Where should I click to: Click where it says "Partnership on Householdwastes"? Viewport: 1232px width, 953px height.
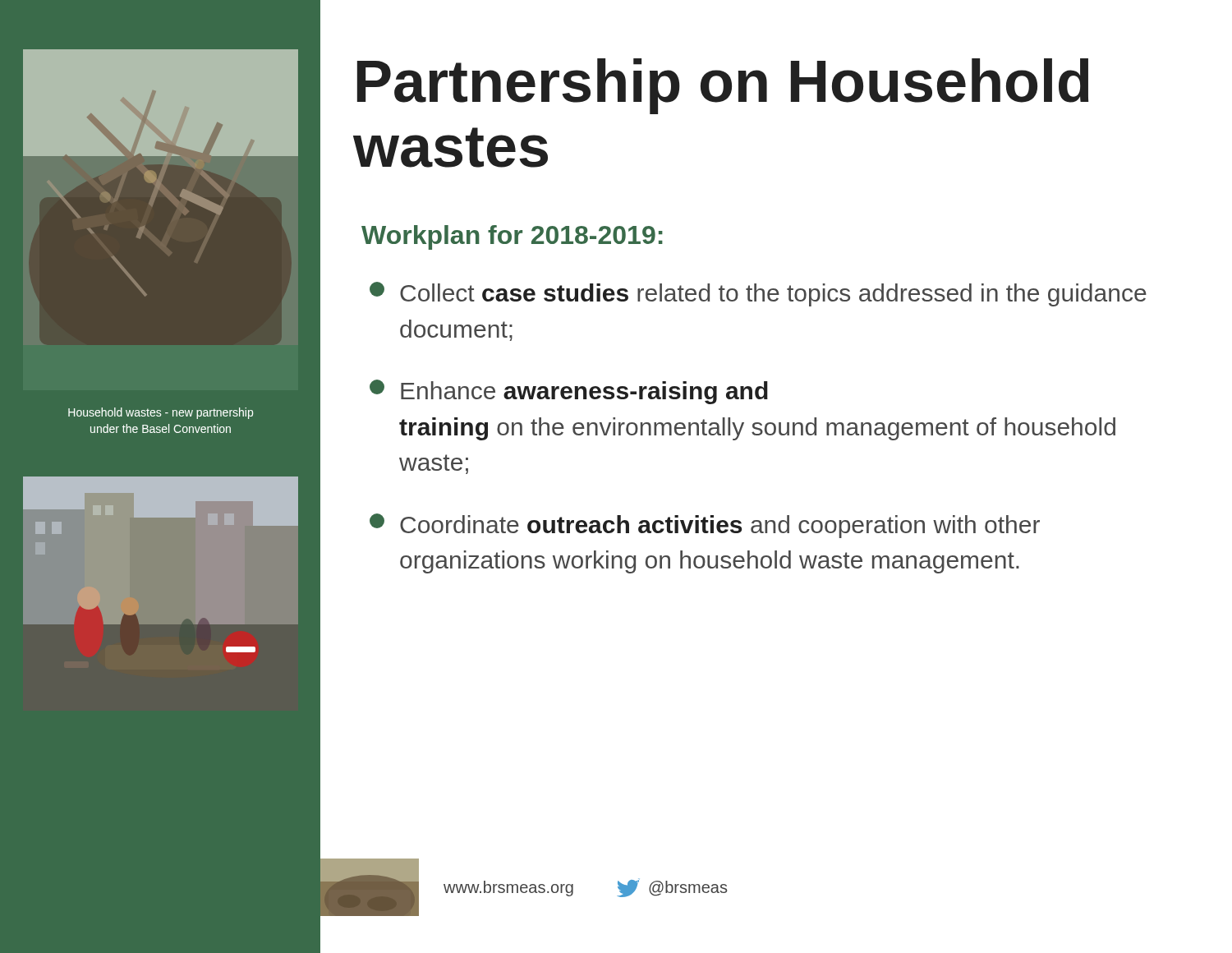[x=723, y=114]
